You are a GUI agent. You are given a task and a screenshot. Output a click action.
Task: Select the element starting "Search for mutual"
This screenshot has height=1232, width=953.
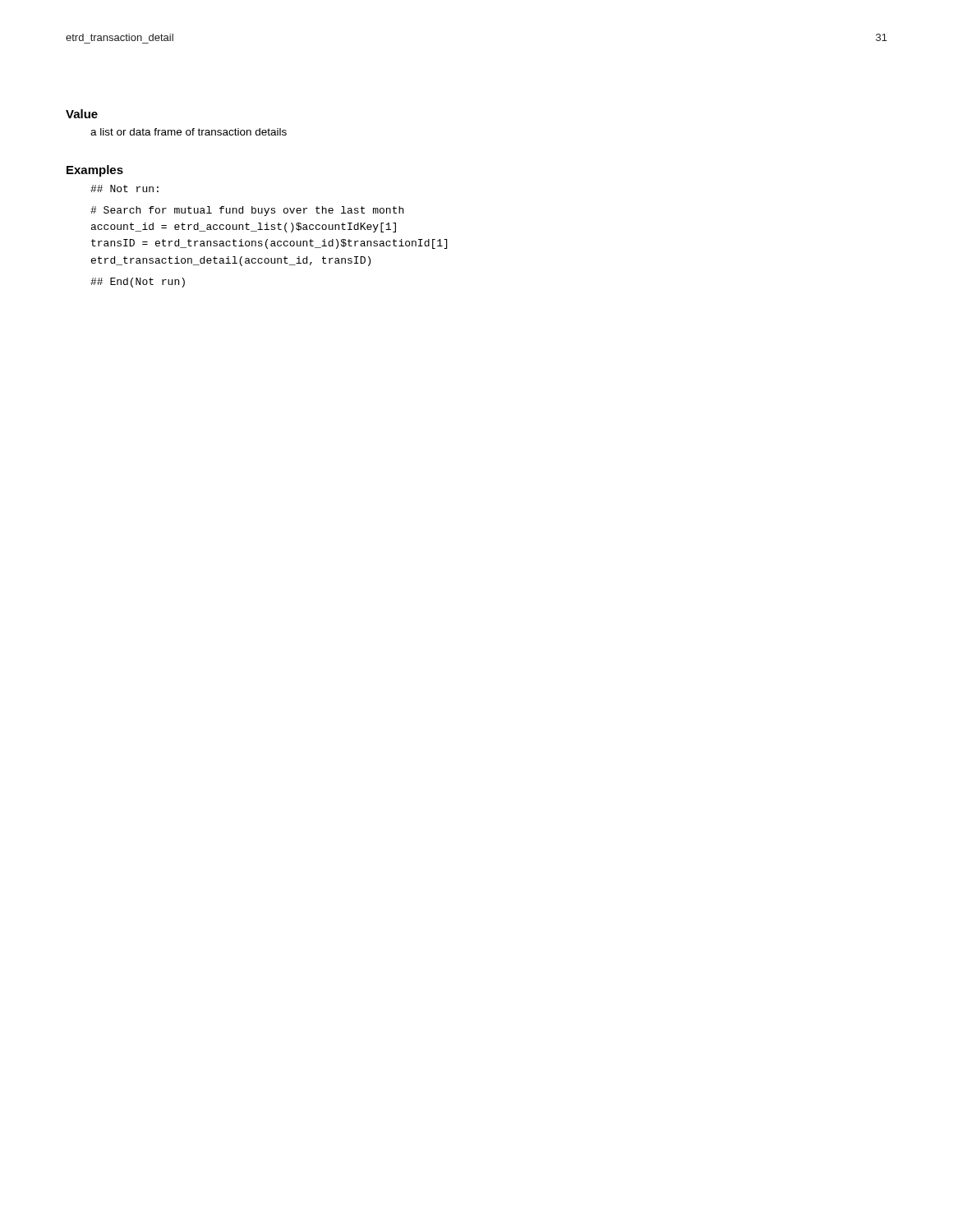click(x=270, y=236)
